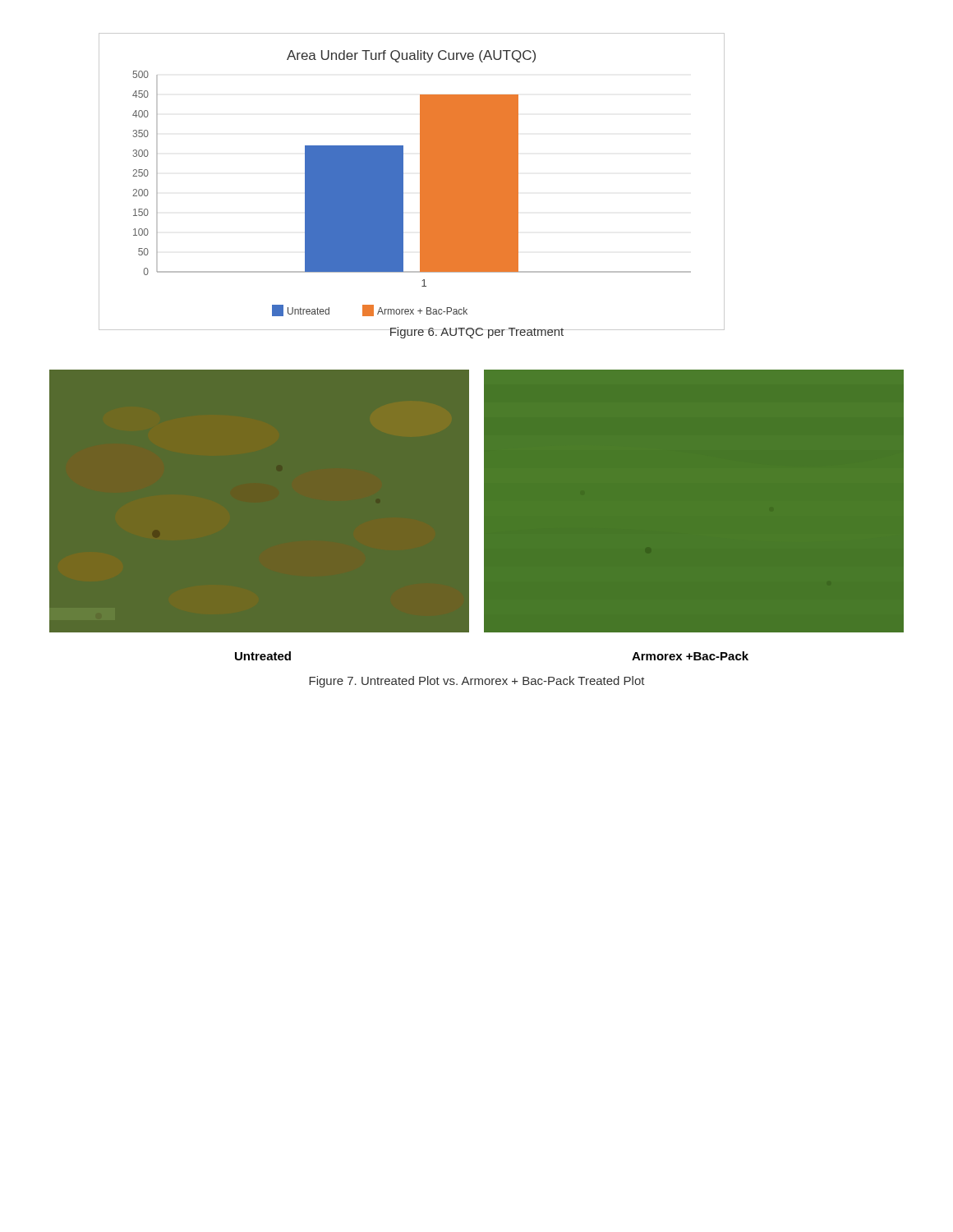
Task: Where is the caption that starts "Figure 6. AUTQC per"?
Action: click(x=476, y=331)
